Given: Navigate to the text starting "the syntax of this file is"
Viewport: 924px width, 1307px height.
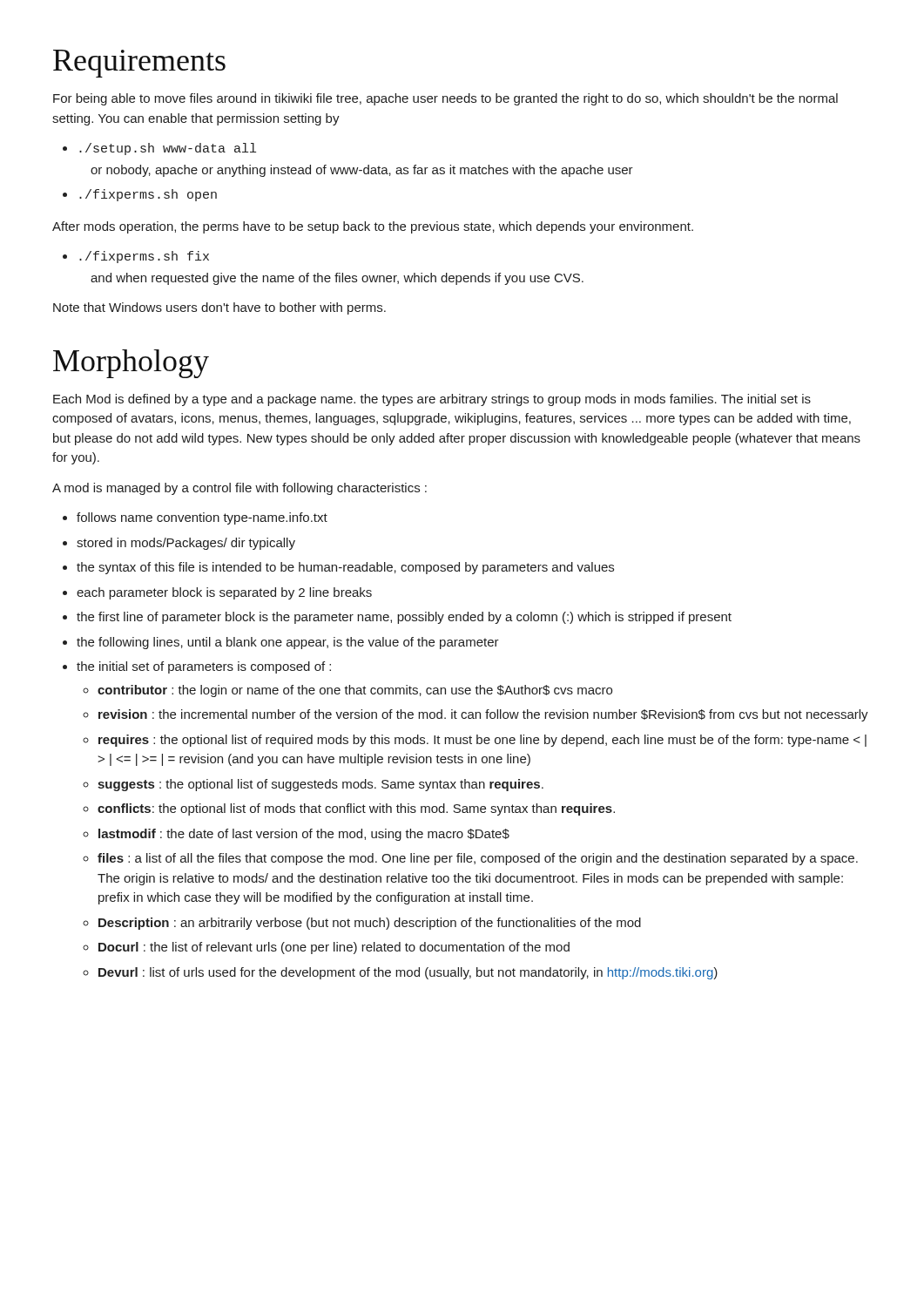Looking at the screenshot, I should click(346, 567).
